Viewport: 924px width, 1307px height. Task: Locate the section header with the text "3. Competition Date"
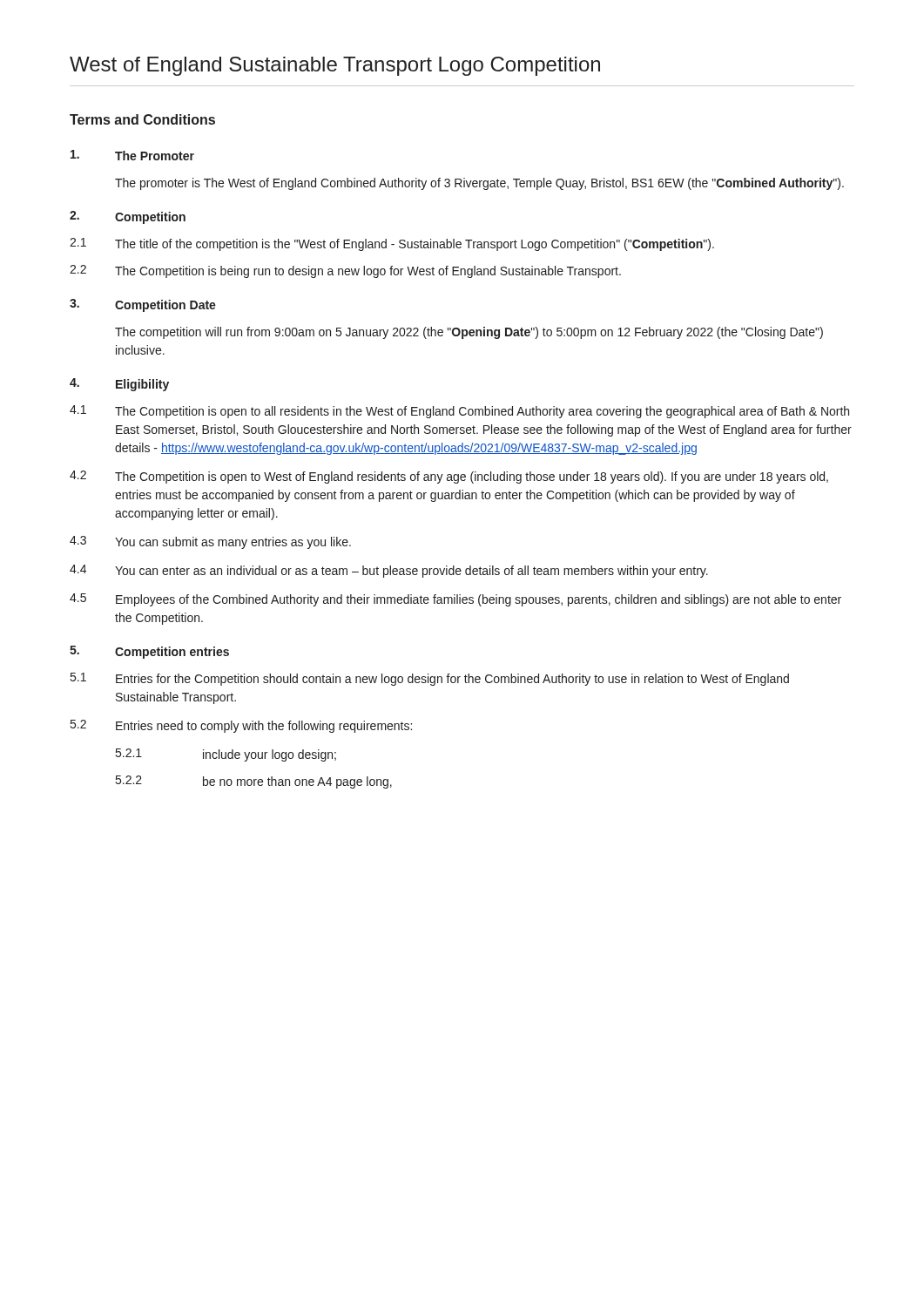coord(143,305)
